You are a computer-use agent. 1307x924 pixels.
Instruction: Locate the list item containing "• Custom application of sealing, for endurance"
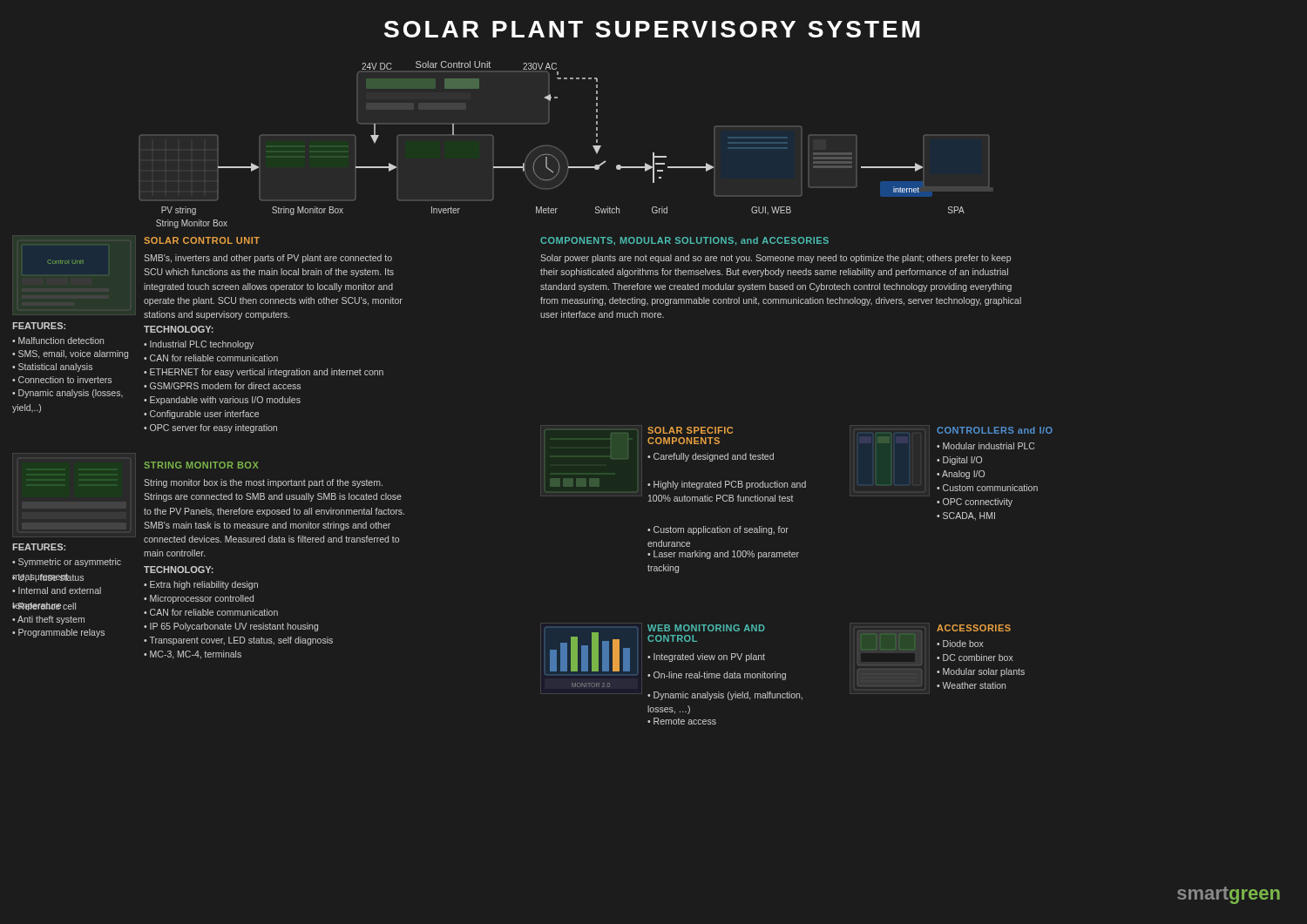pyautogui.click(x=718, y=537)
